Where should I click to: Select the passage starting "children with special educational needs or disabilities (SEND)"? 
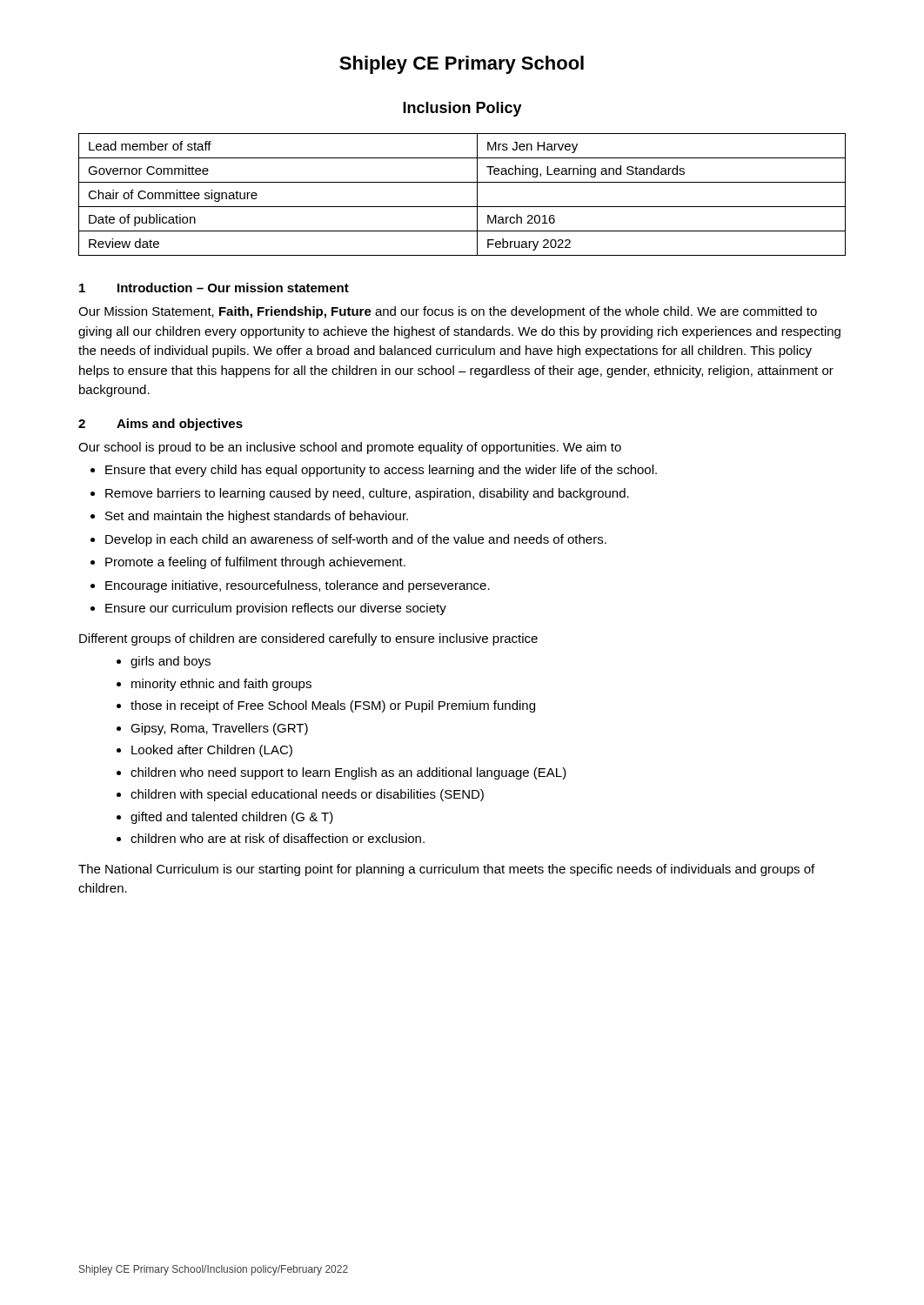pos(308,794)
